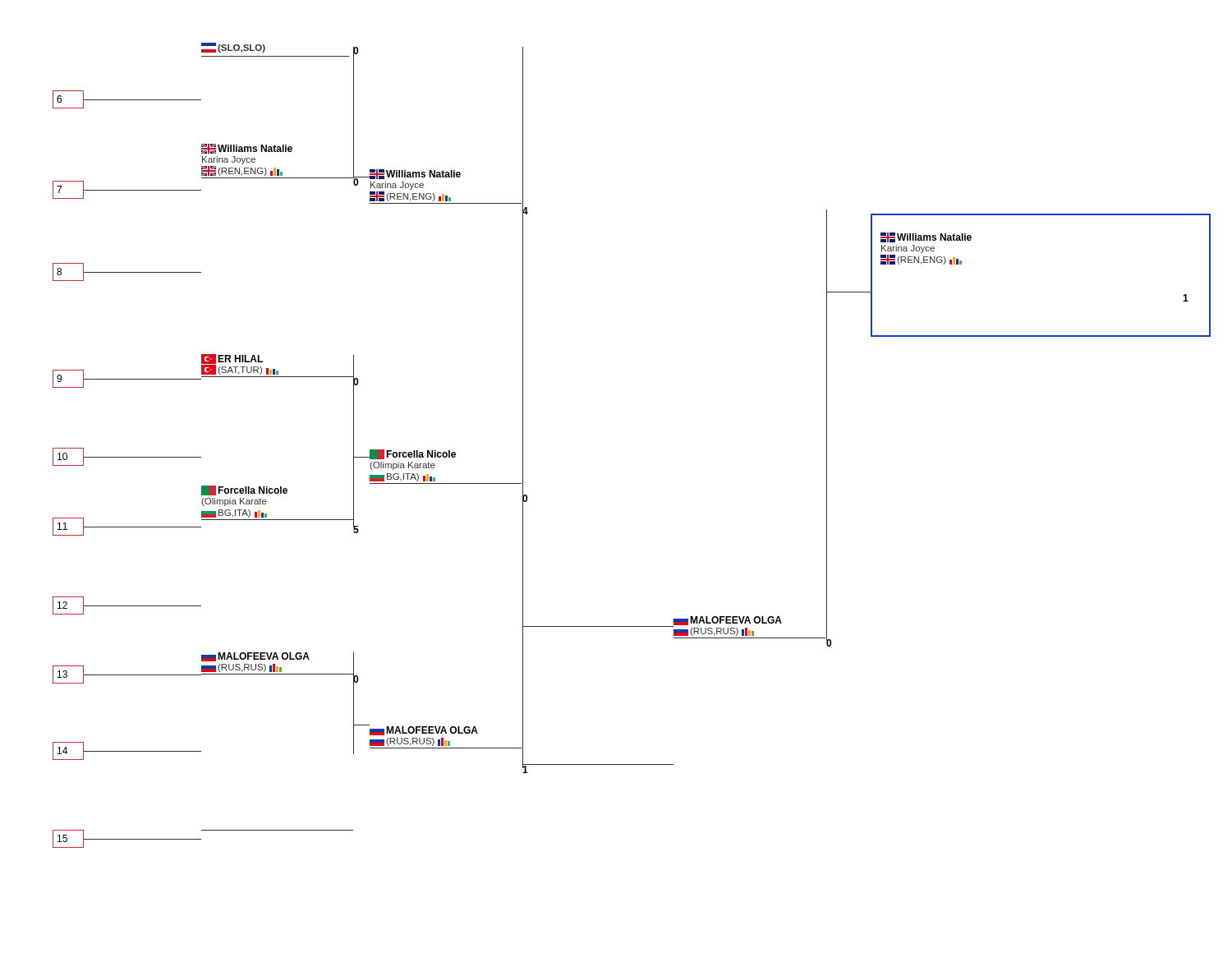Locate the flowchart
This screenshot has width=1232, height=953.
(x=616, y=476)
